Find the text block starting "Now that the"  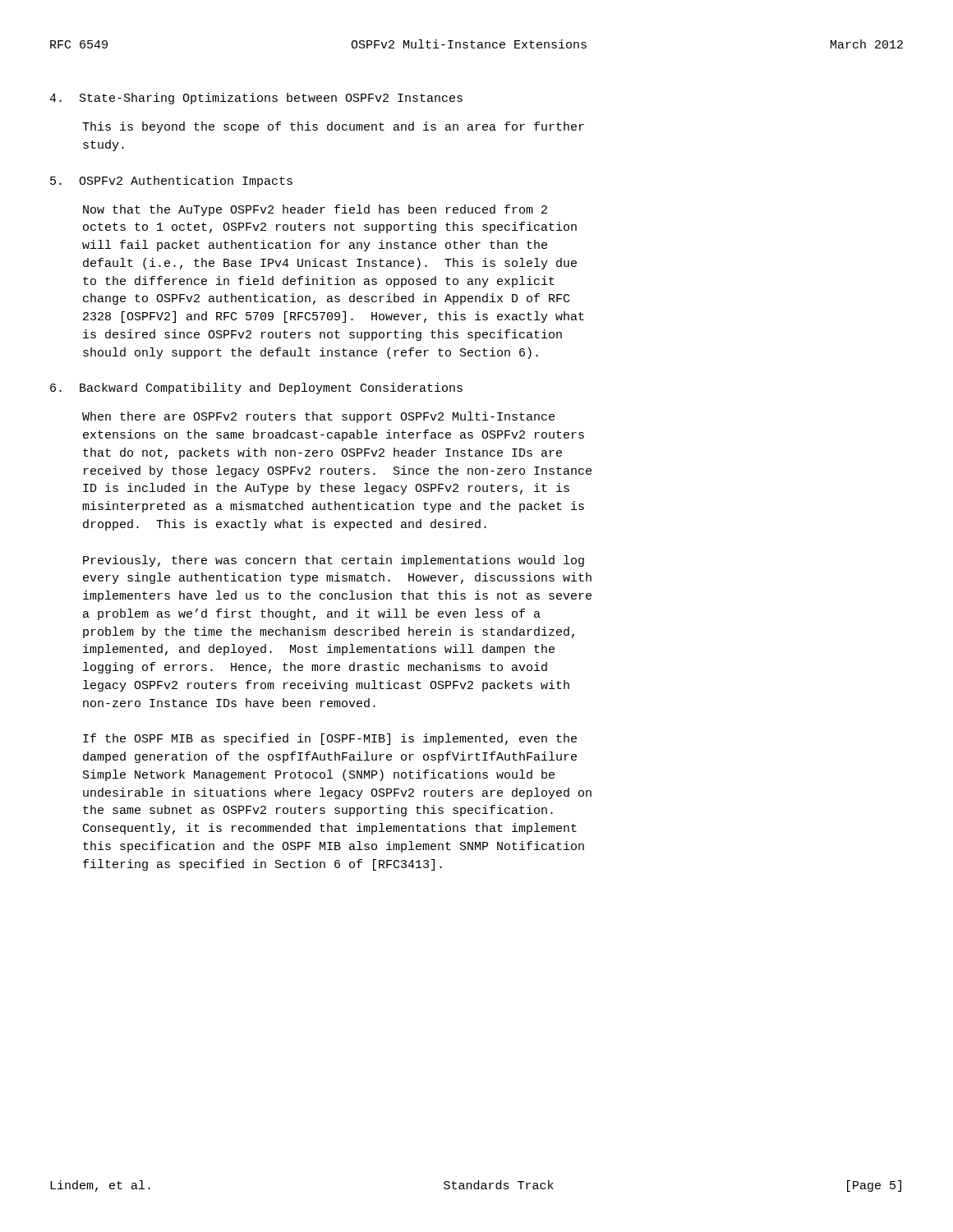(x=334, y=282)
